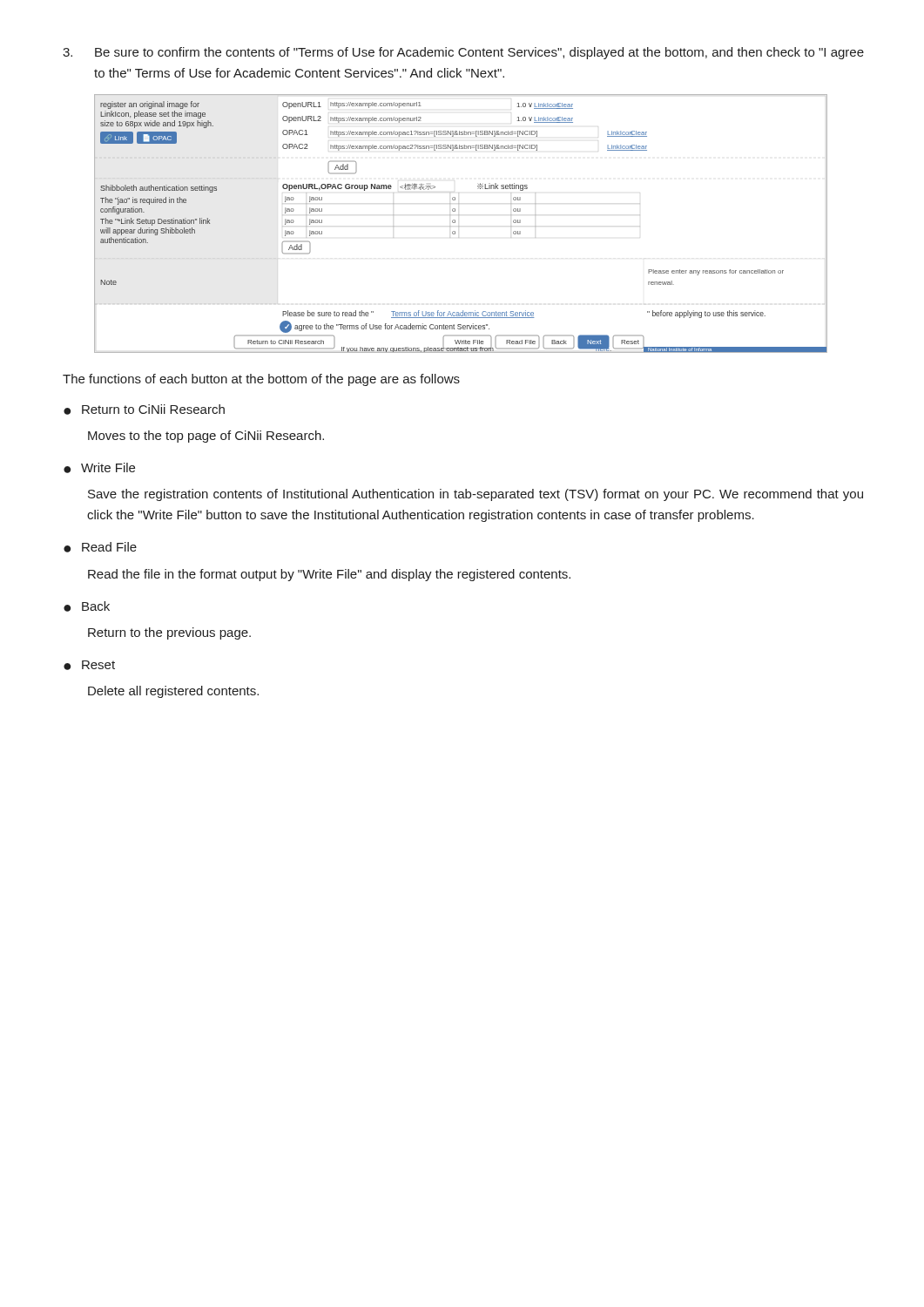Click on the passage starting "● Write File"
Screen dimensions: 1307x924
coord(99,469)
